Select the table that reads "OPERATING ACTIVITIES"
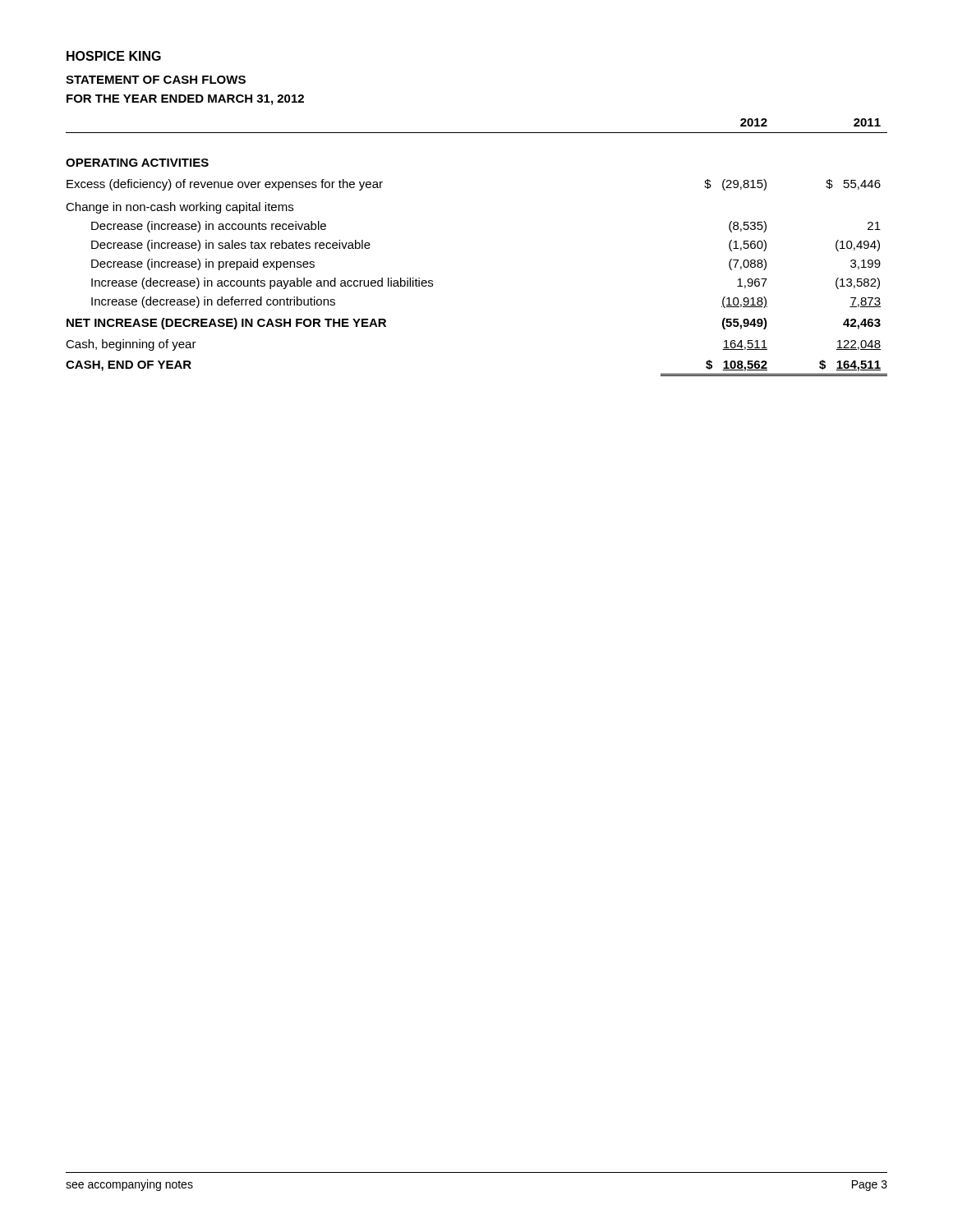The height and width of the screenshot is (1232, 953). click(476, 243)
